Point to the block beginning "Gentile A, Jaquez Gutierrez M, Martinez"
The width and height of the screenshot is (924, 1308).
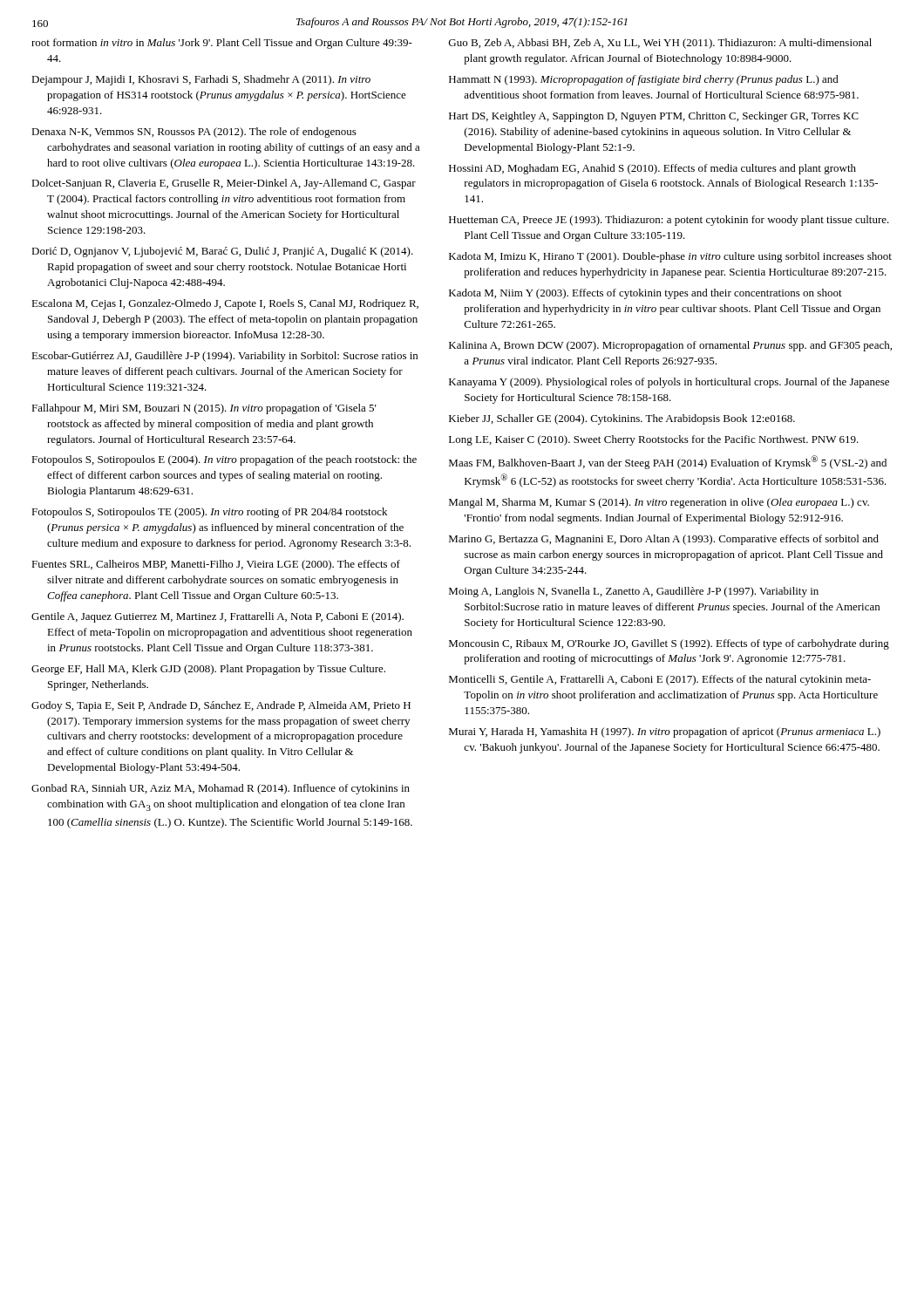[222, 632]
